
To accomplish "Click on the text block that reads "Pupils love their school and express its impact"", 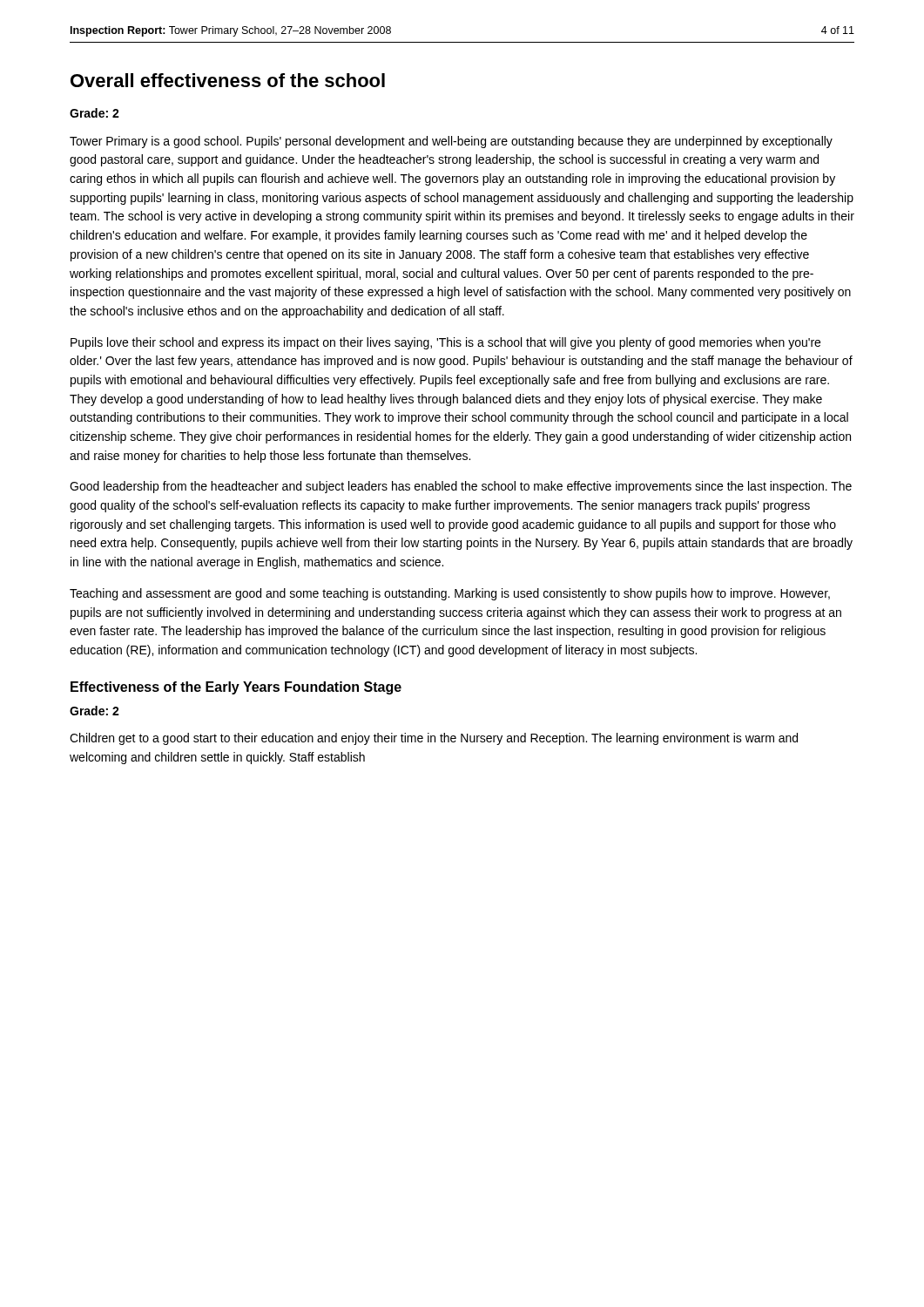I will tap(462, 399).
